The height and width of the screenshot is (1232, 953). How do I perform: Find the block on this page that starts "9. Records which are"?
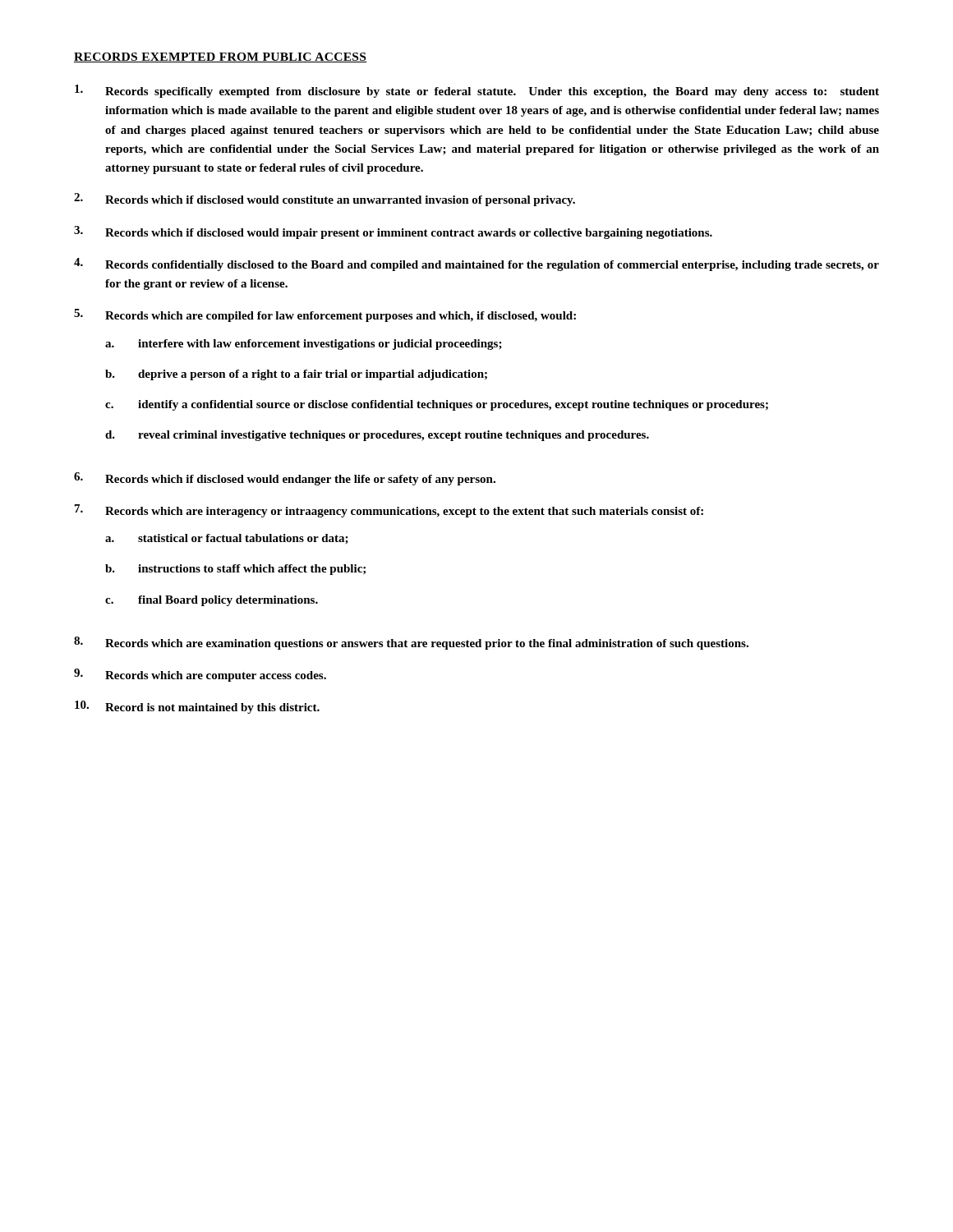tap(200, 675)
